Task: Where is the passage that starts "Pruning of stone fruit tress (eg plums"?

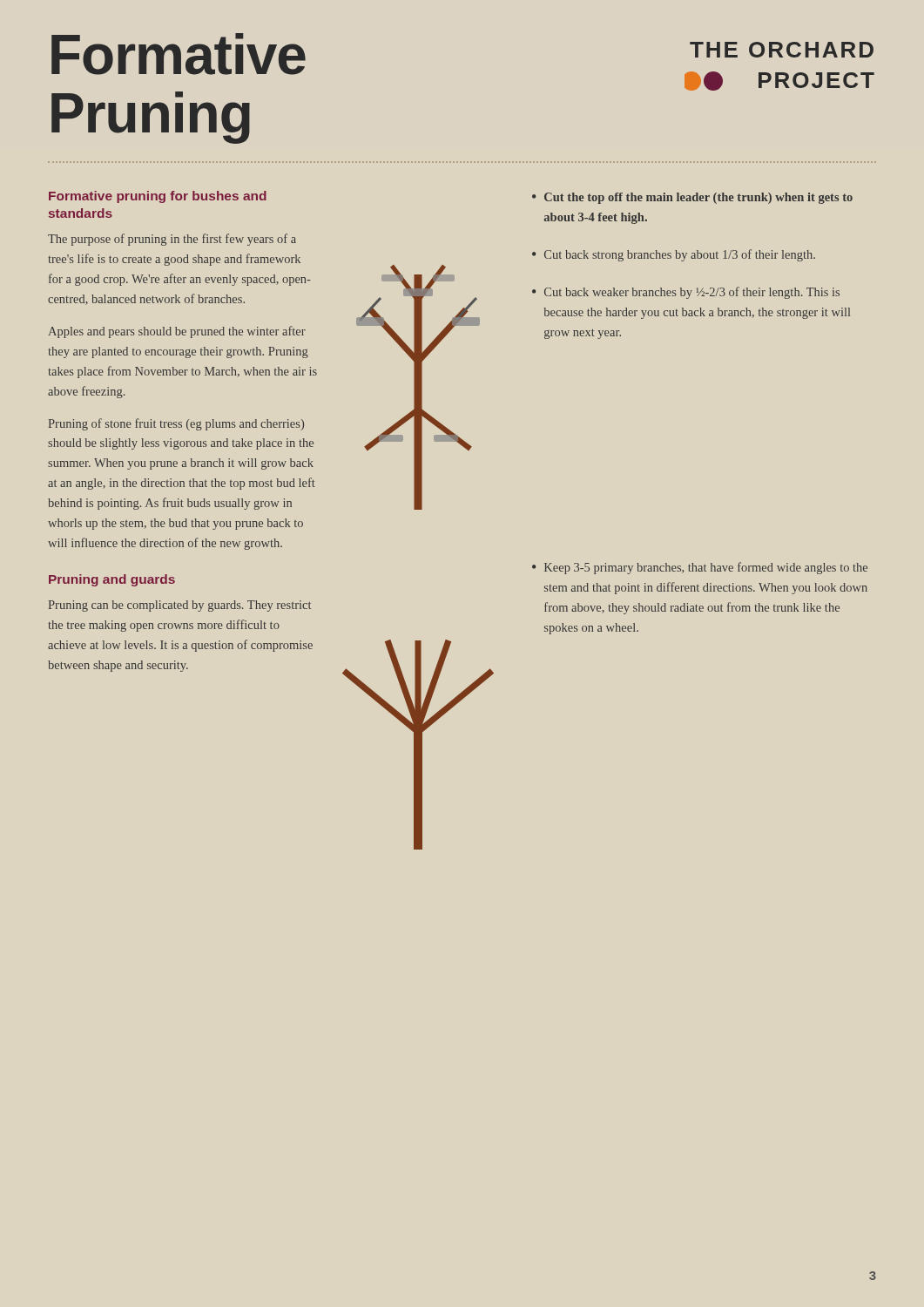Action: click(183, 483)
